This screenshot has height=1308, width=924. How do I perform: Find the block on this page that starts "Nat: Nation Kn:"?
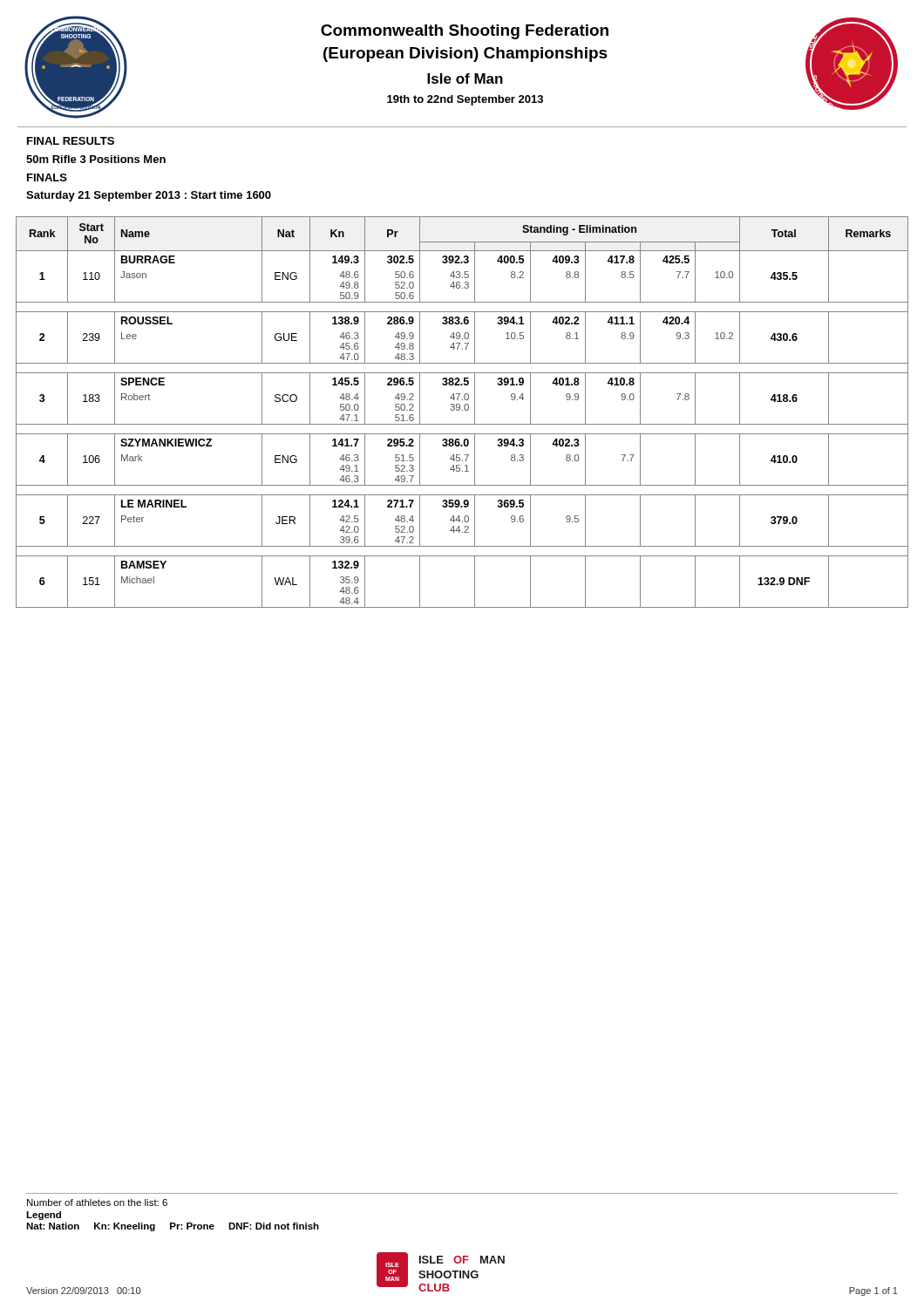pos(173,1226)
